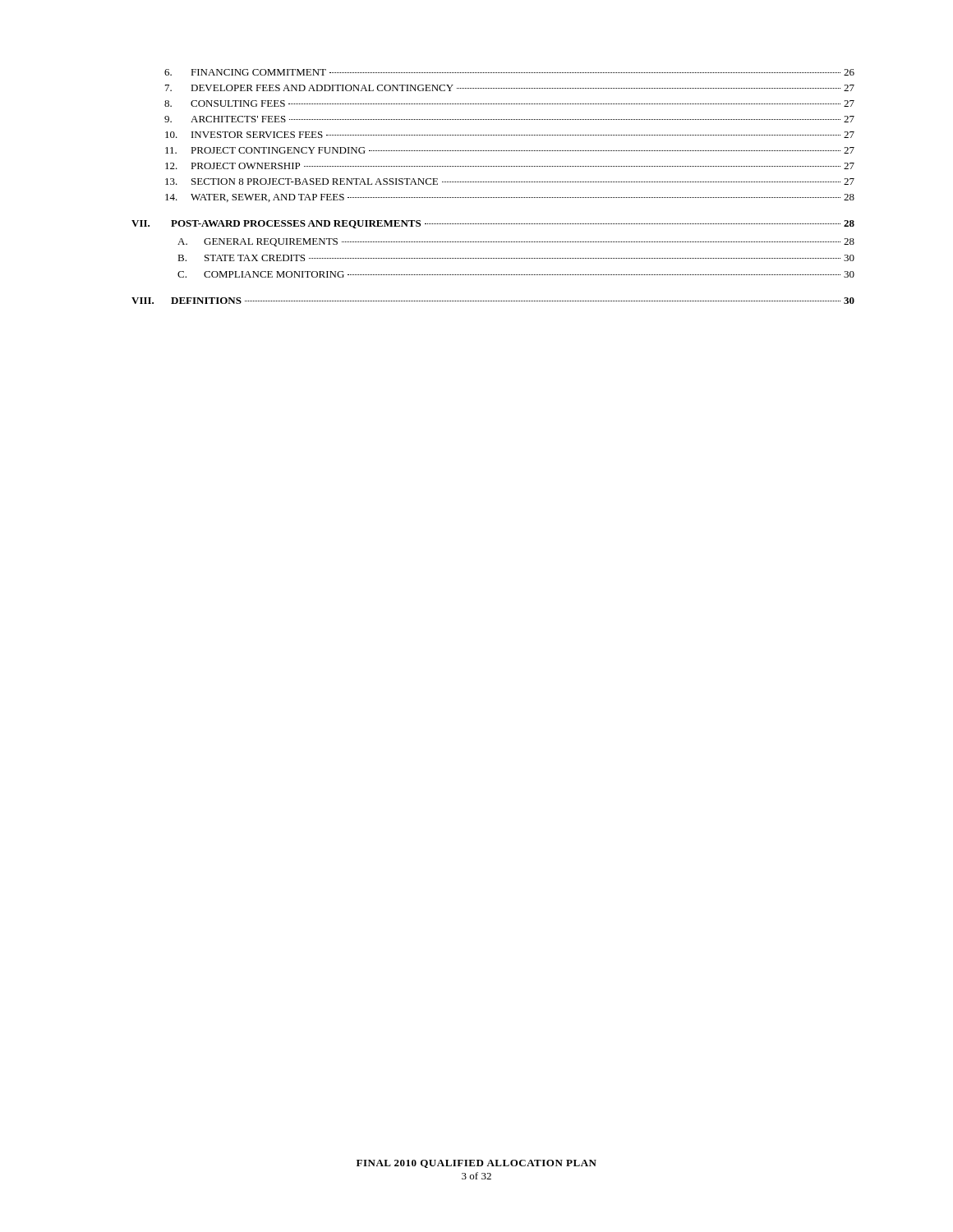This screenshot has width=953, height=1232.
Task: Locate the list item that says "C. COMPLIANCE MONITORING 30"
Action: (493, 274)
